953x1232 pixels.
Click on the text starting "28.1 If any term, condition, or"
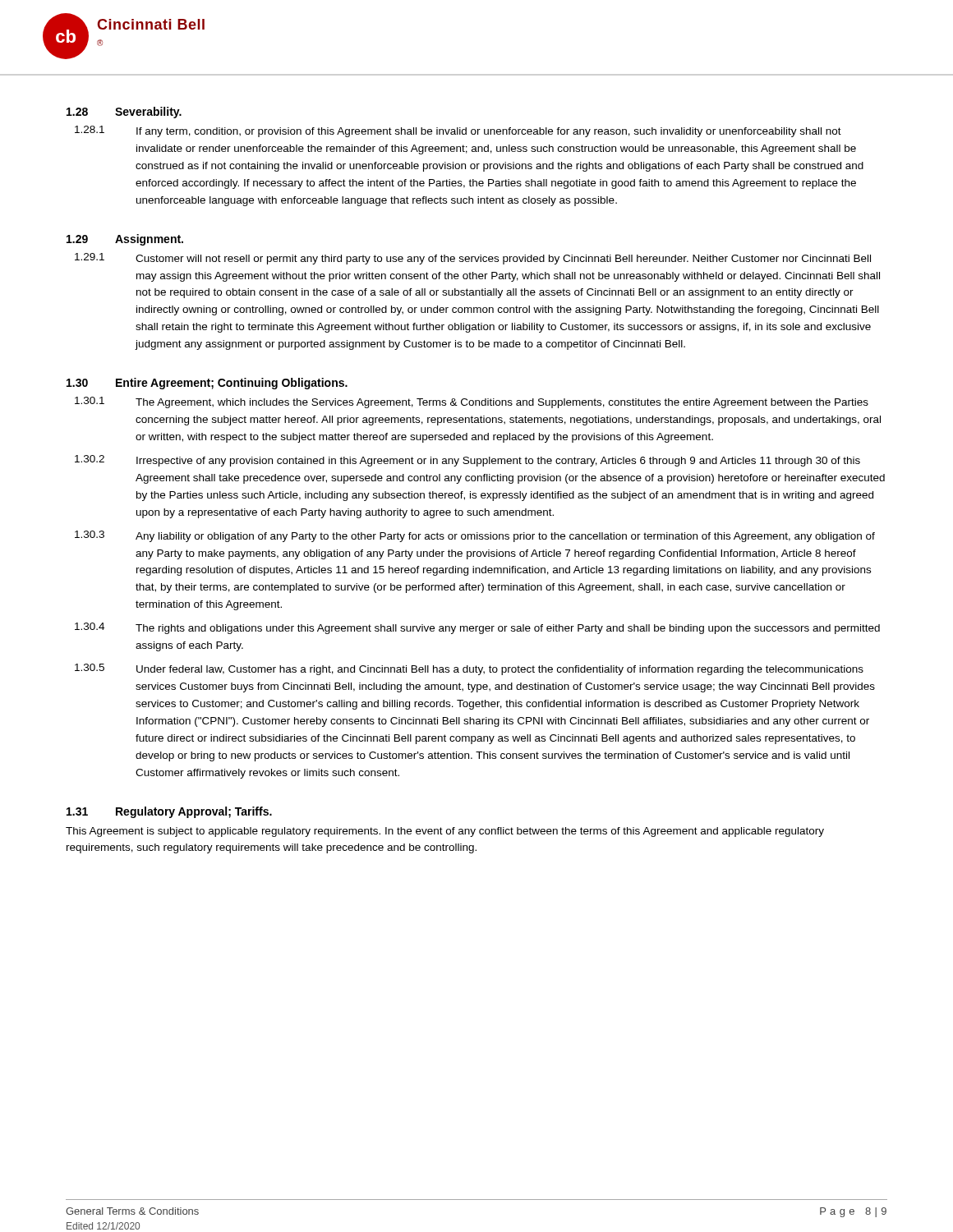click(476, 166)
